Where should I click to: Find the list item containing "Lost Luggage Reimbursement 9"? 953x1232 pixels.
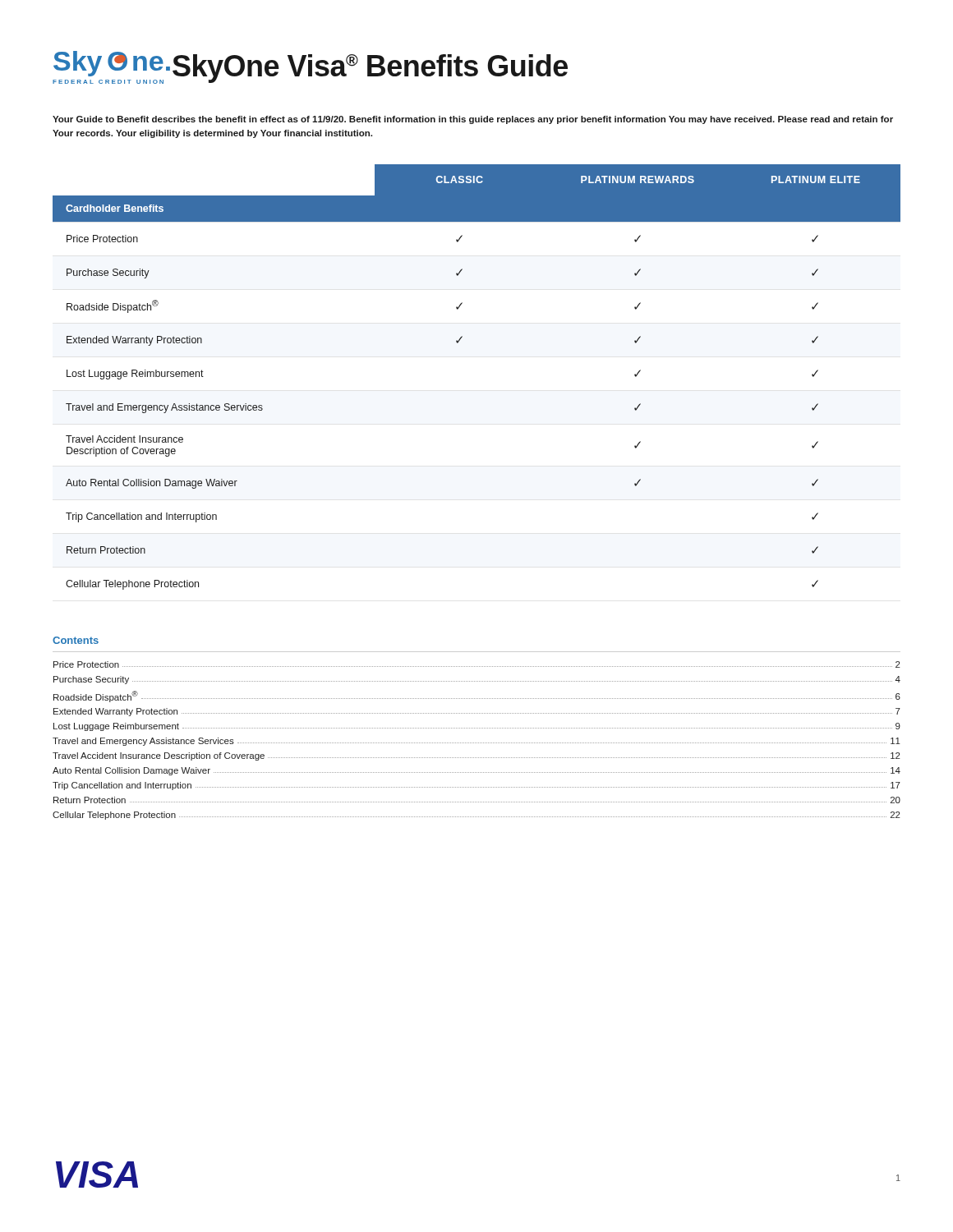point(476,726)
